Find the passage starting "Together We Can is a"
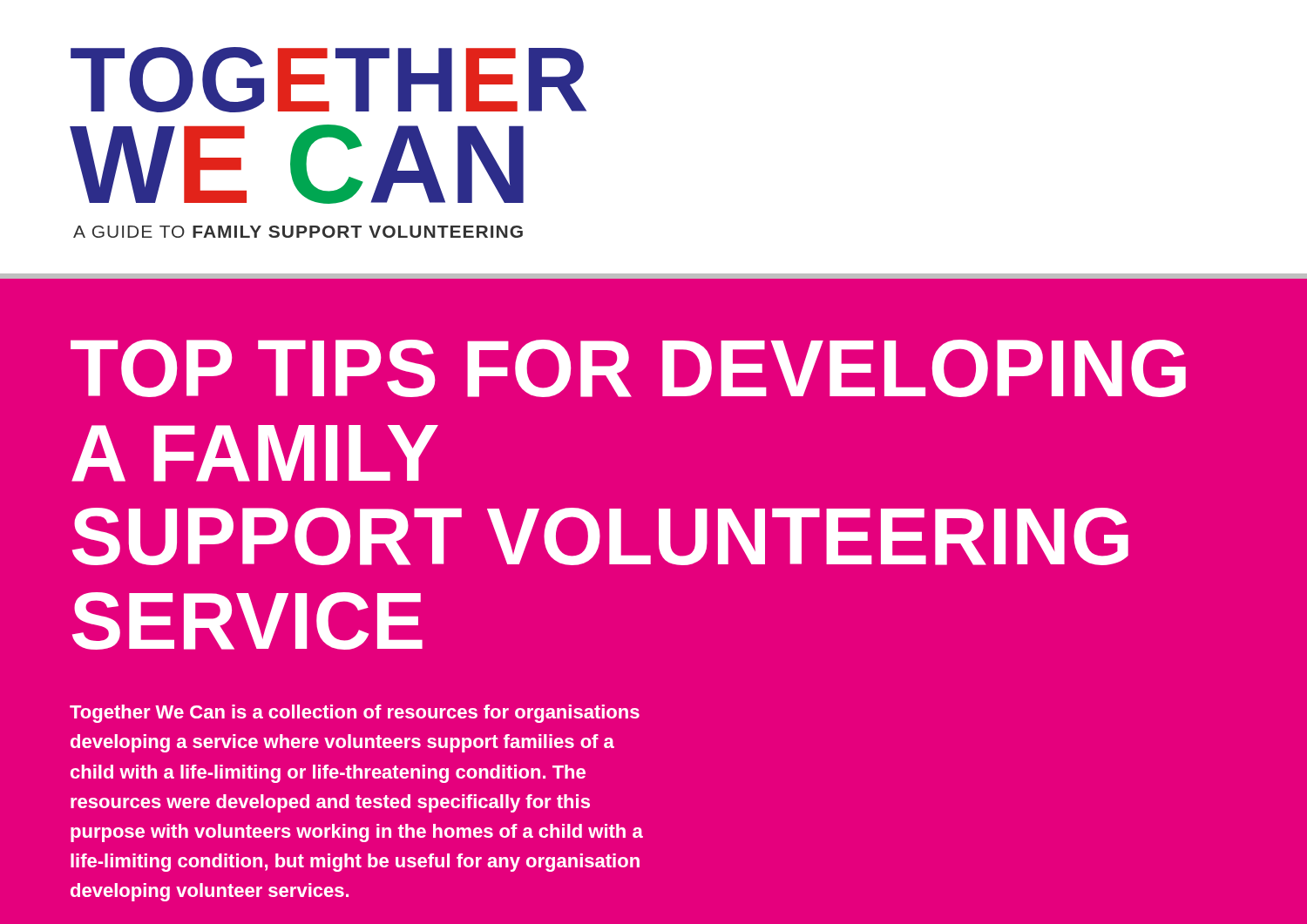This screenshot has height=924, width=1307. pos(356,801)
